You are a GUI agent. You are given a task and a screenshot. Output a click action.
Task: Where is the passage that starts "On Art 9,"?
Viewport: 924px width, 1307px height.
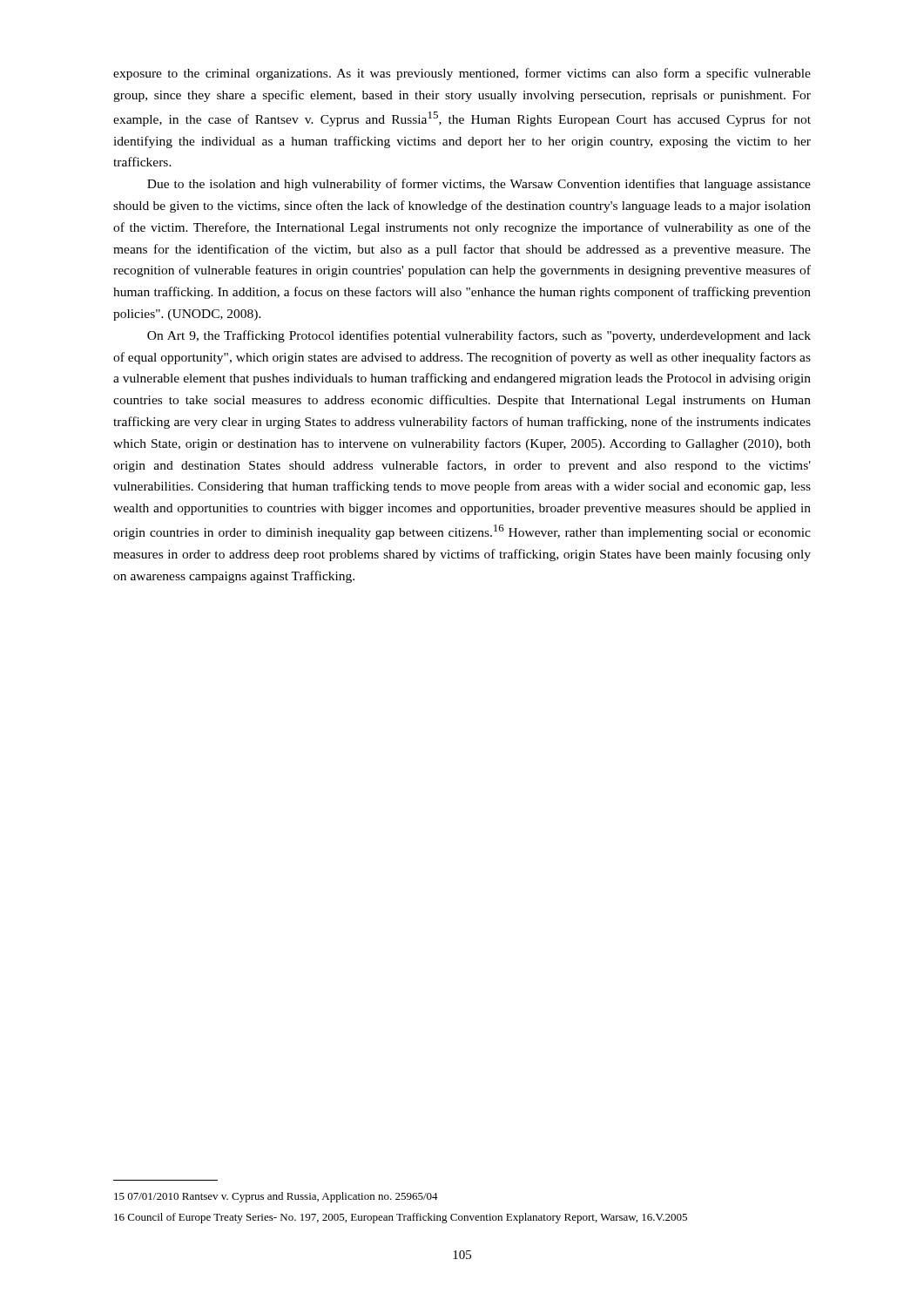(x=462, y=456)
